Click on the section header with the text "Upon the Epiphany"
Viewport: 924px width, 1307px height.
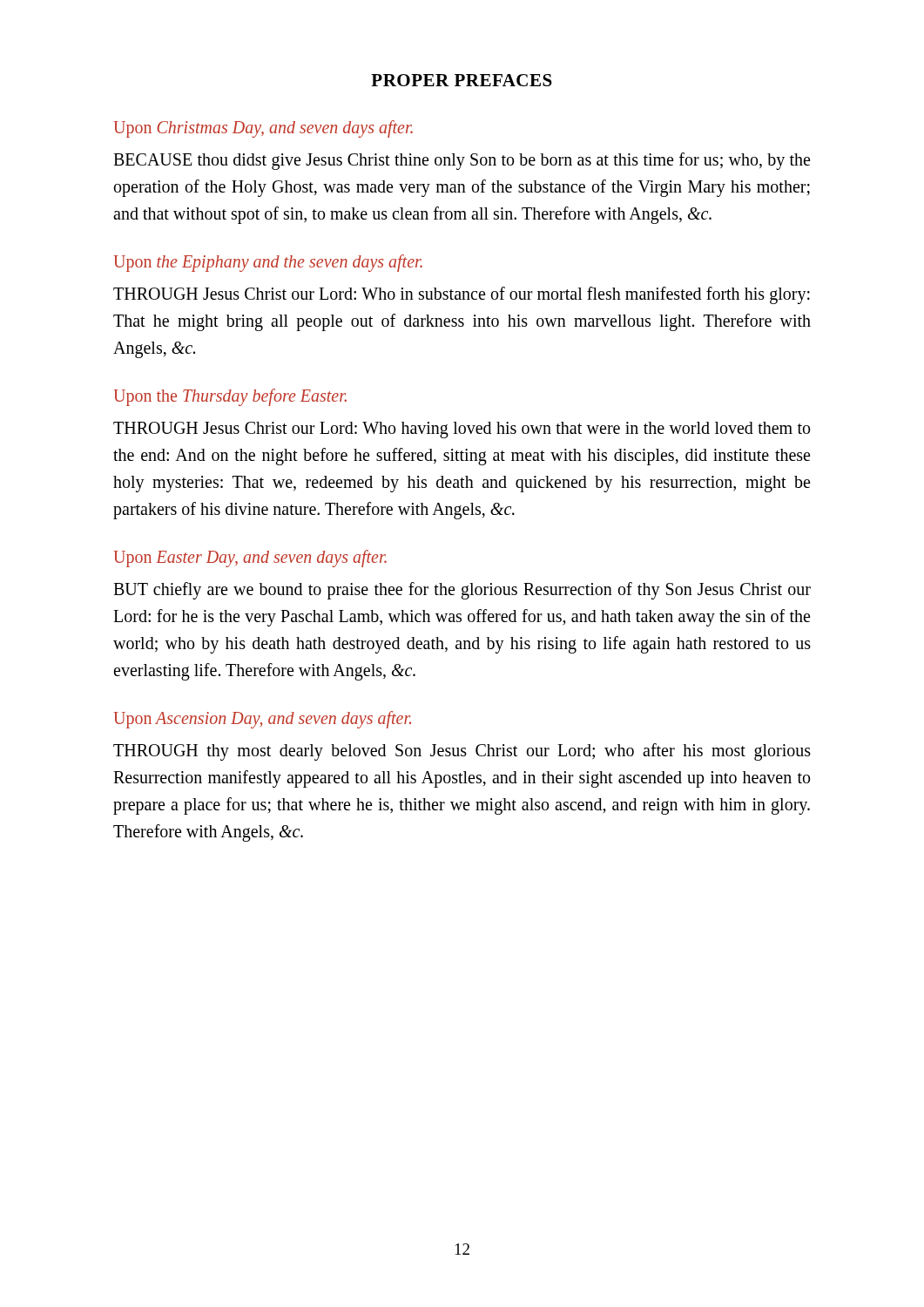pyautogui.click(x=268, y=261)
